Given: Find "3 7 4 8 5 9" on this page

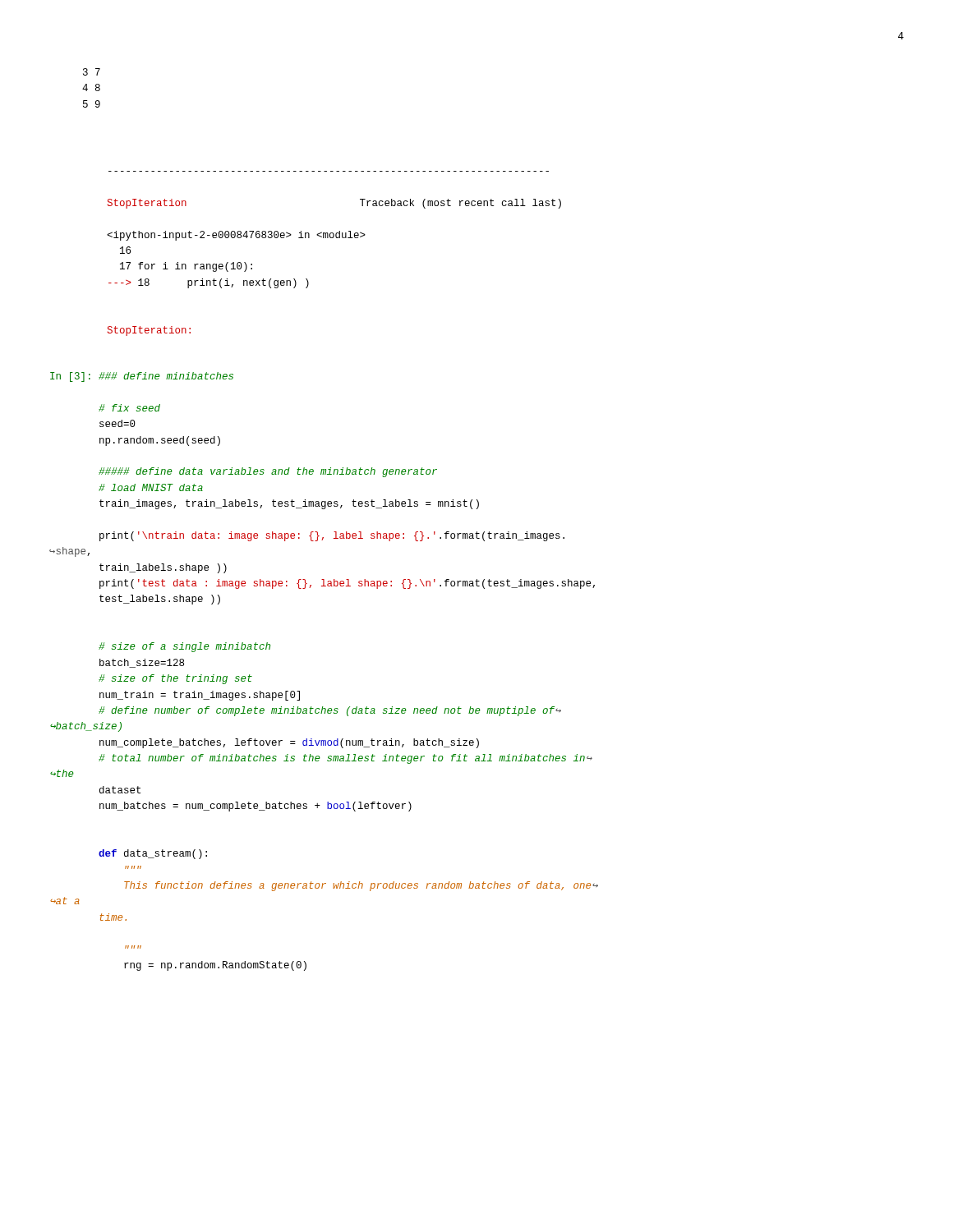Looking at the screenshot, I should tap(91, 89).
